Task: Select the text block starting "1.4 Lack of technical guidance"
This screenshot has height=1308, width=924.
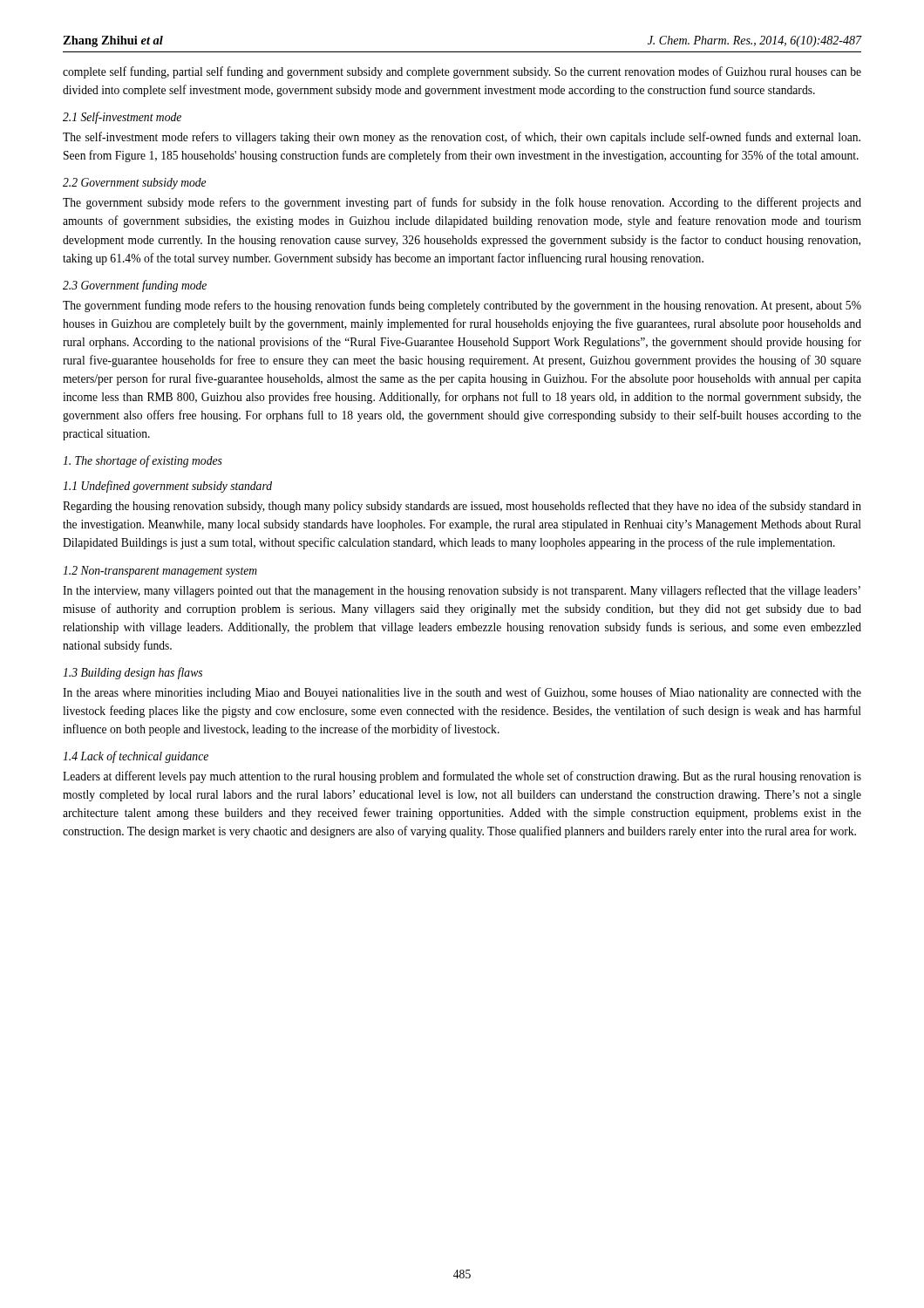Action: coord(136,757)
